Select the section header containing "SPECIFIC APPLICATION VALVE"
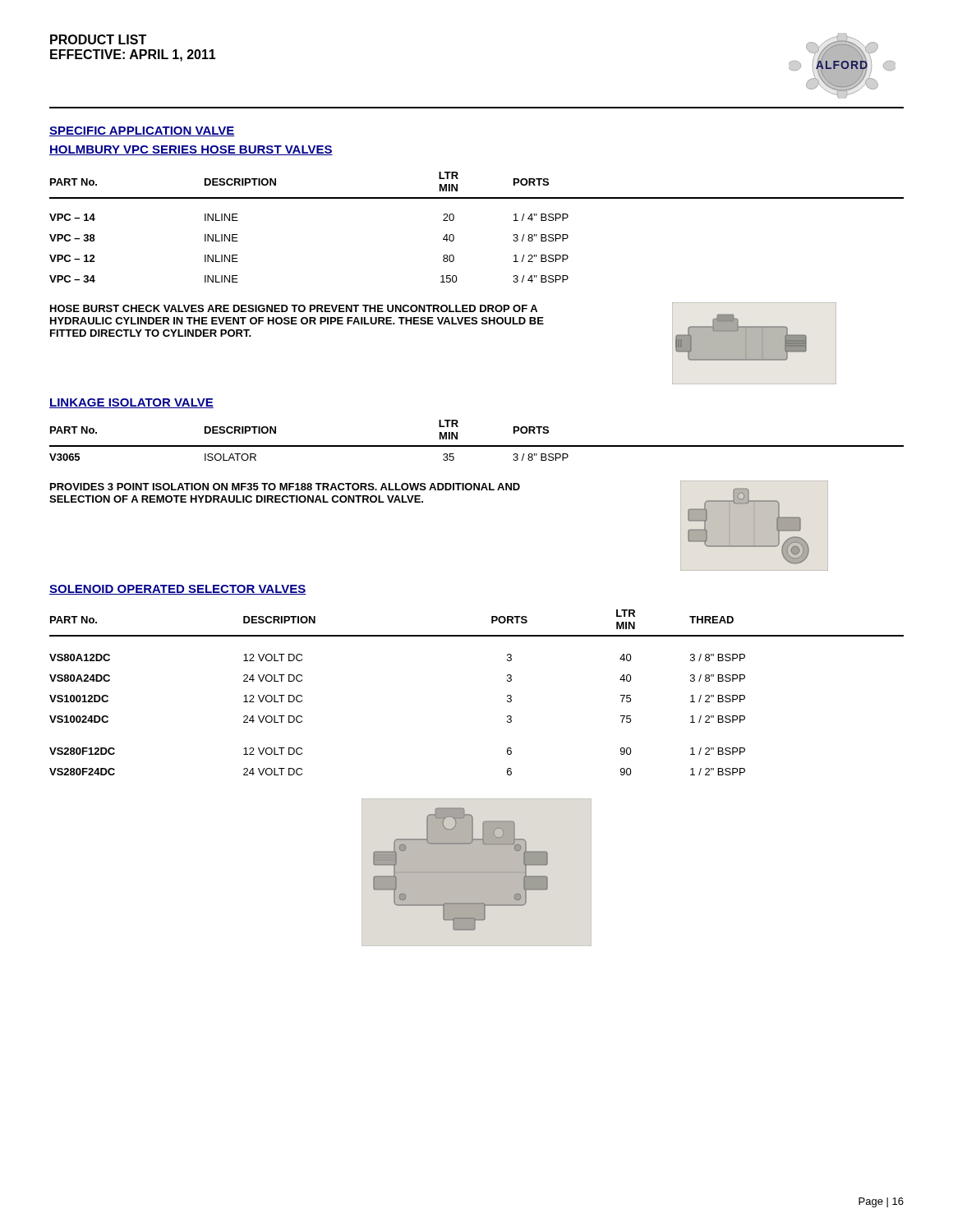The height and width of the screenshot is (1232, 953). [142, 130]
